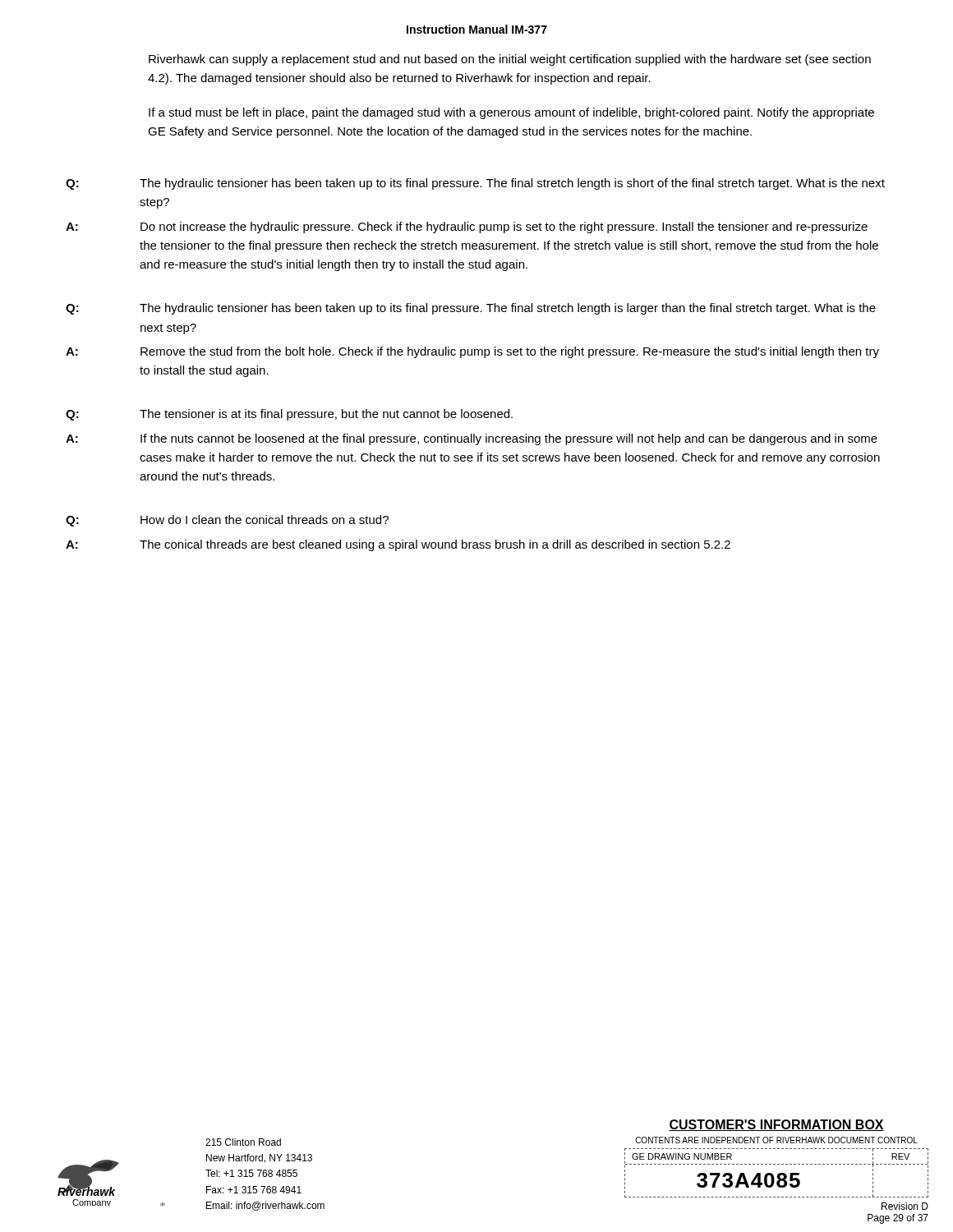
Task: Select the passage starting "A: If the nuts cannot be loosened at"
Action: click(x=476, y=457)
